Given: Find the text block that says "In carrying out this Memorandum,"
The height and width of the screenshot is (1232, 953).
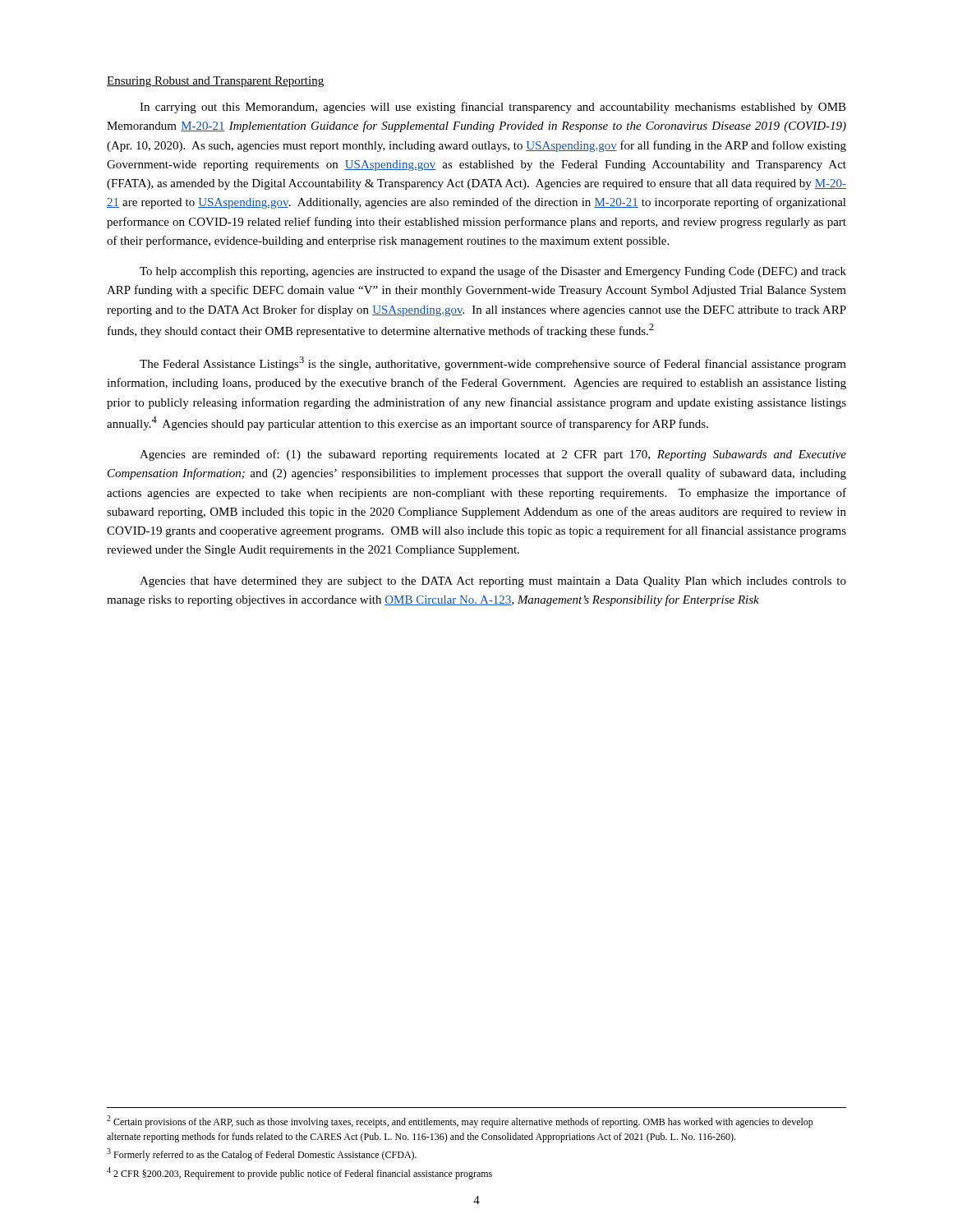Looking at the screenshot, I should (x=476, y=174).
